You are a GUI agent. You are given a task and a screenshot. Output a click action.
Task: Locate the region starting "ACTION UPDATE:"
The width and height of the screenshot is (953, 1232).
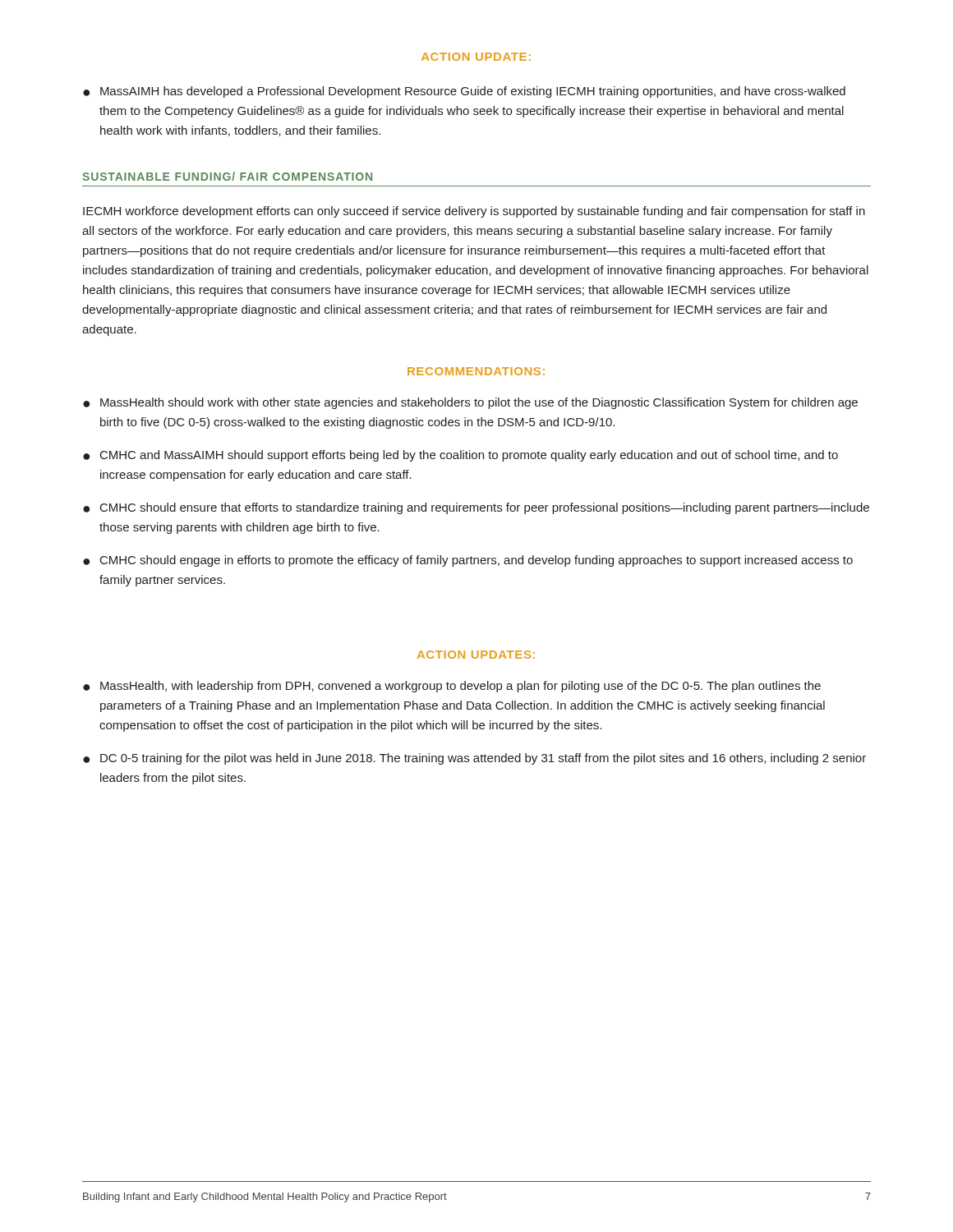(476, 56)
